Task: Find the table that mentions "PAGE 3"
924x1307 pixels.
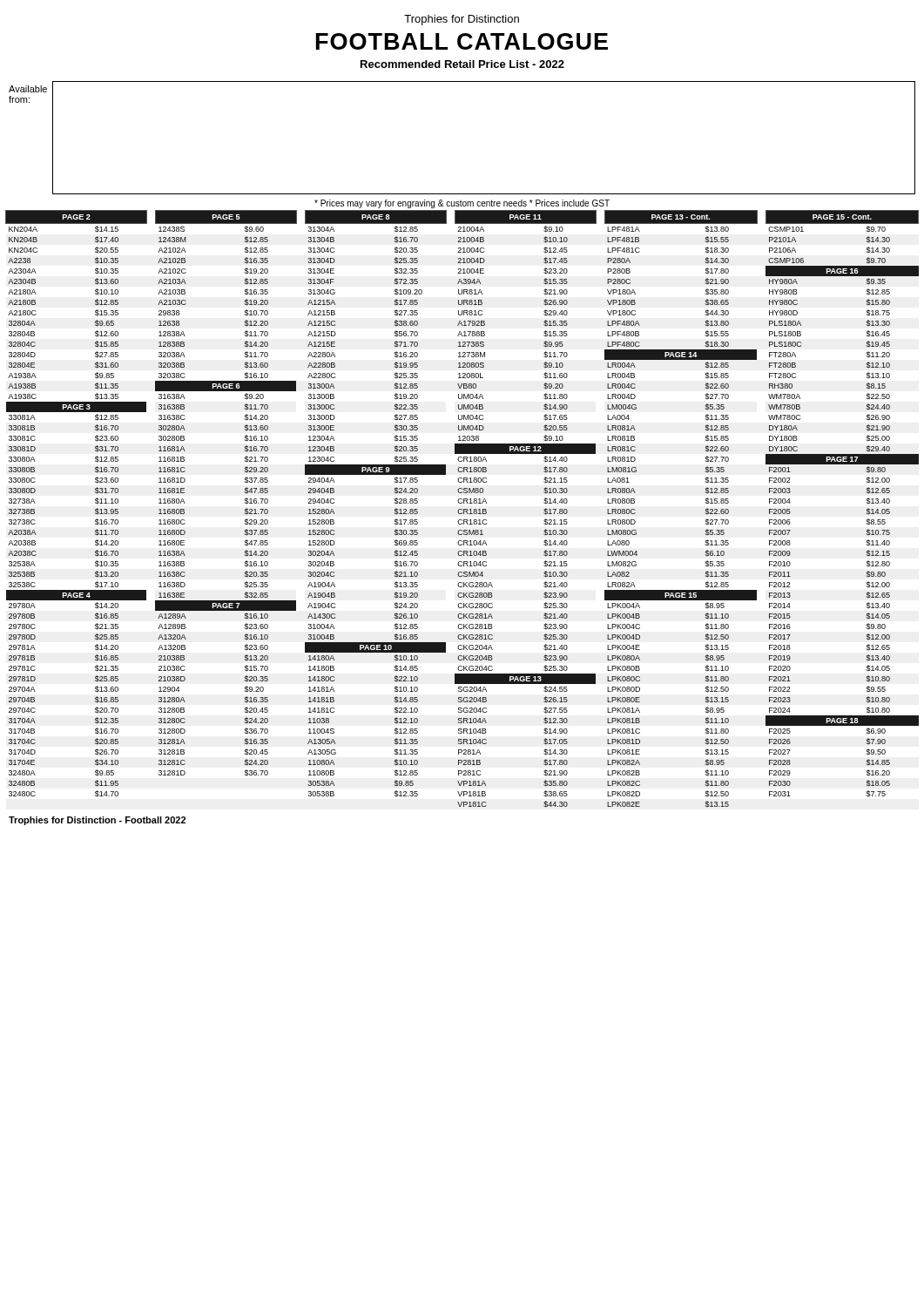Action: coord(462,510)
